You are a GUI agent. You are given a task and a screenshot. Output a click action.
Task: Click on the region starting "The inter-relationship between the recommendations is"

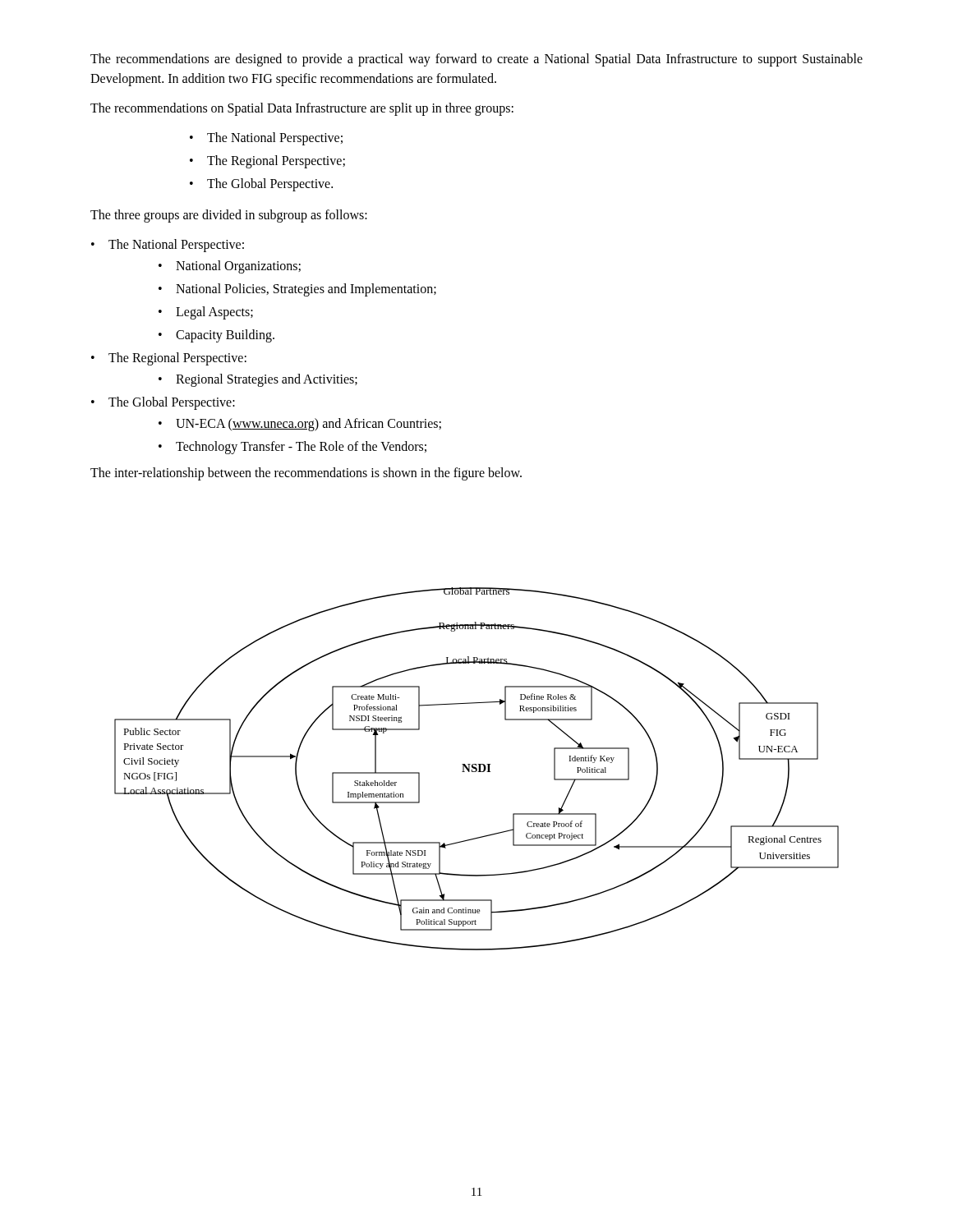306,473
